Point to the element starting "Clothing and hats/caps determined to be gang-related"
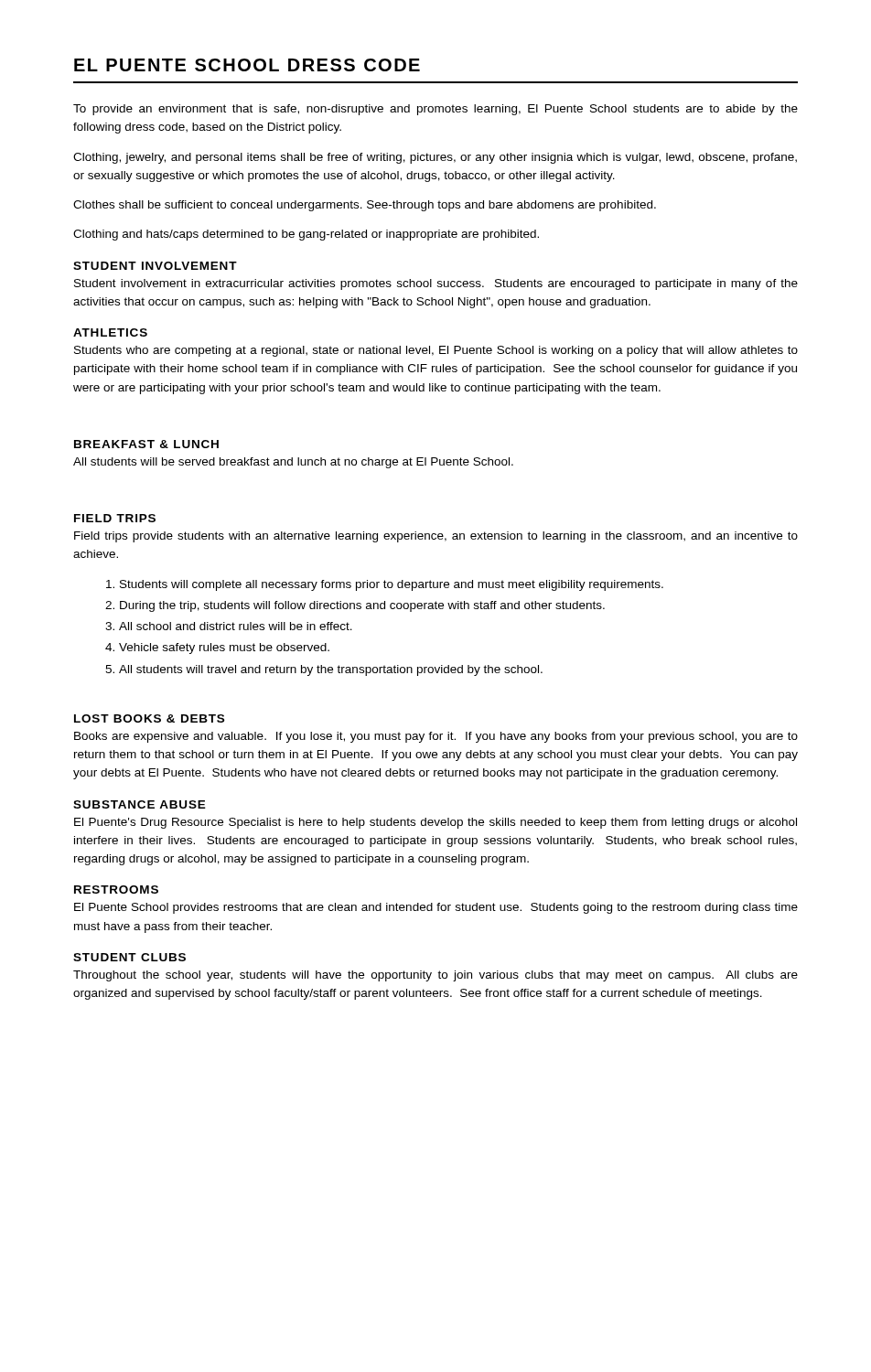The image size is (871, 1372). (x=307, y=234)
